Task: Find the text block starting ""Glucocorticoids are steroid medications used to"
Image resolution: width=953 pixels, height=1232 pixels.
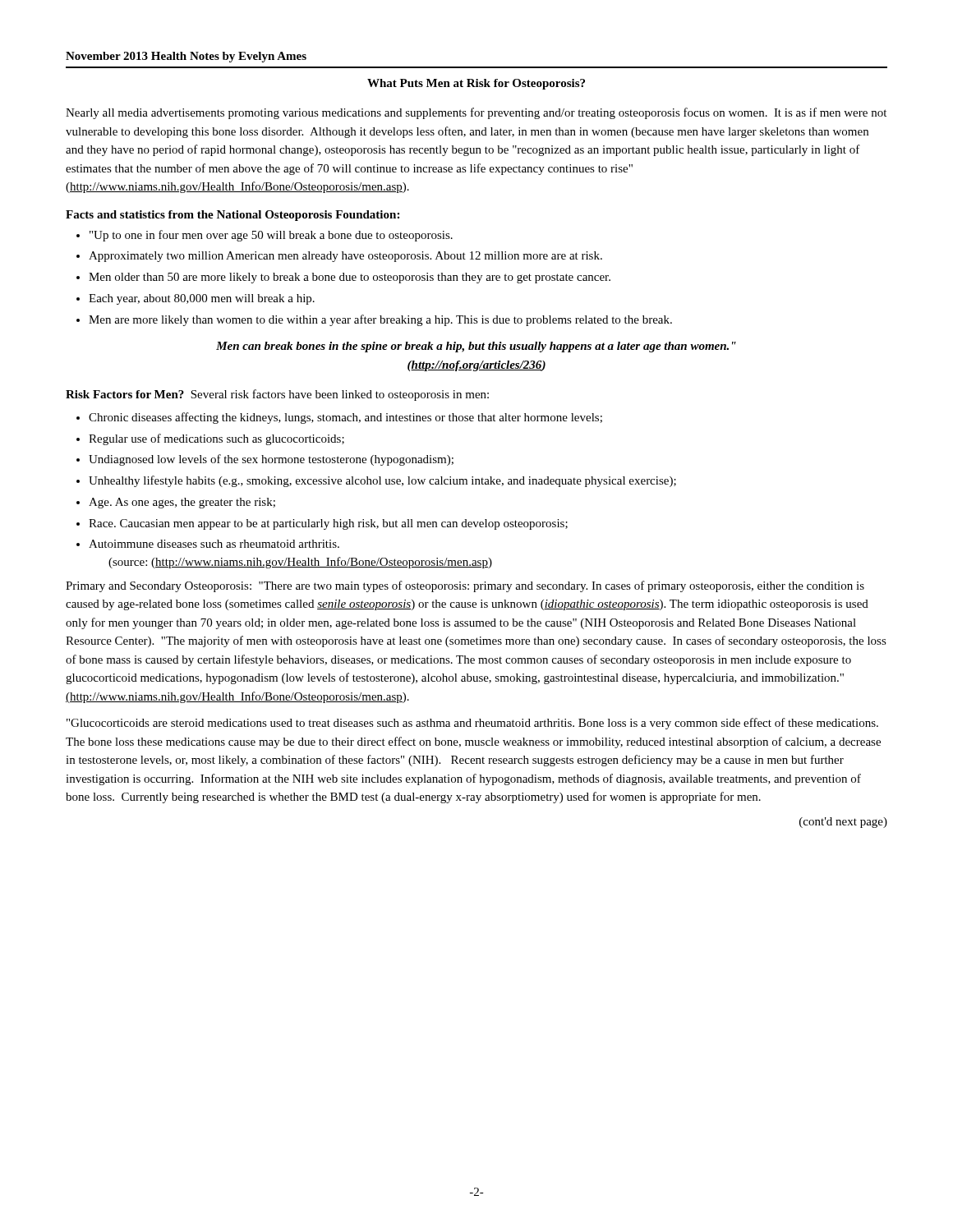Action: coord(476,760)
